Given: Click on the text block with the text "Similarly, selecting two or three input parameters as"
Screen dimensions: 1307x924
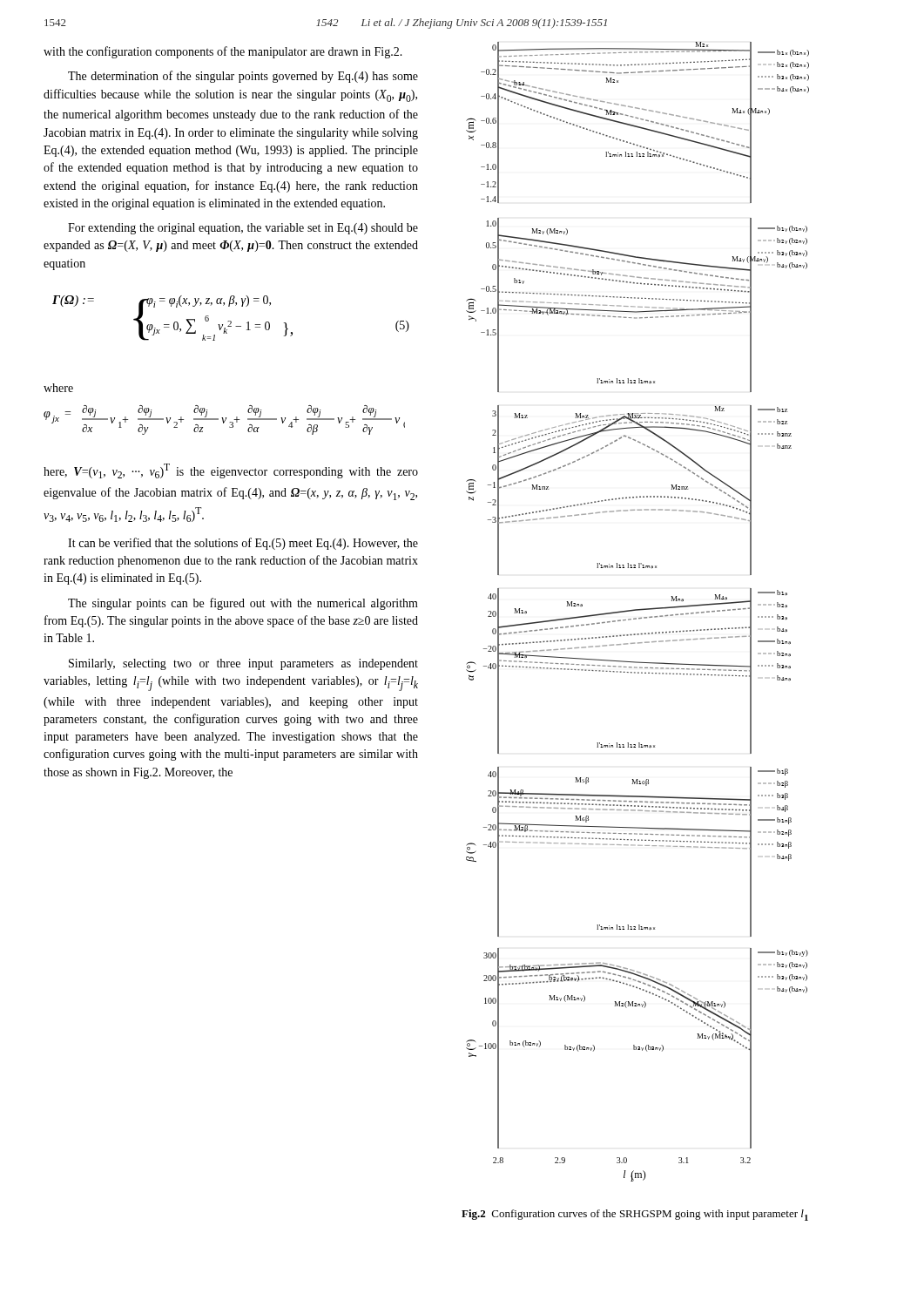Looking at the screenshot, I should tap(231, 718).
